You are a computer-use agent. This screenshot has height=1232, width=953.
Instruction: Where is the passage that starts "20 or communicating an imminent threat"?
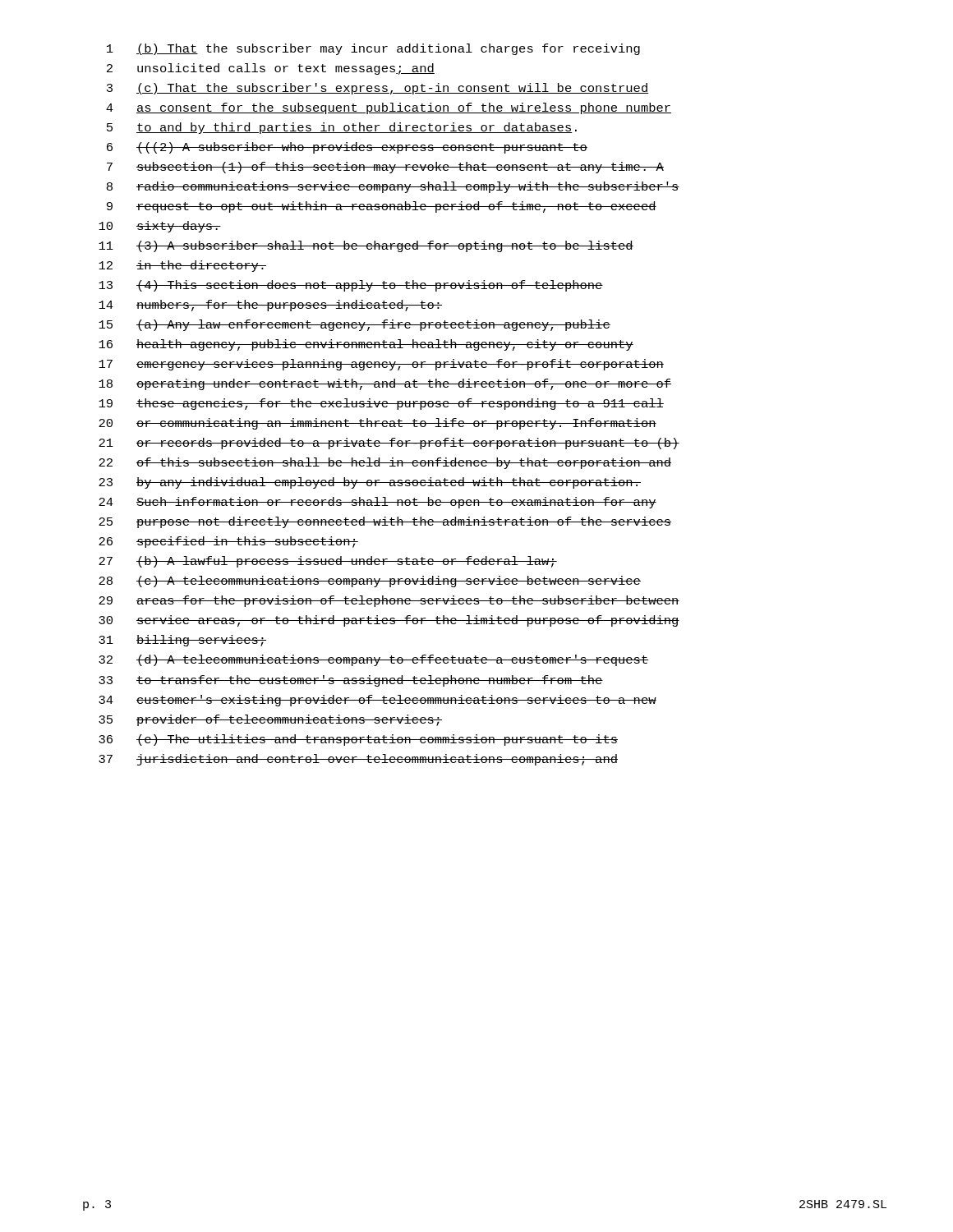485,424
